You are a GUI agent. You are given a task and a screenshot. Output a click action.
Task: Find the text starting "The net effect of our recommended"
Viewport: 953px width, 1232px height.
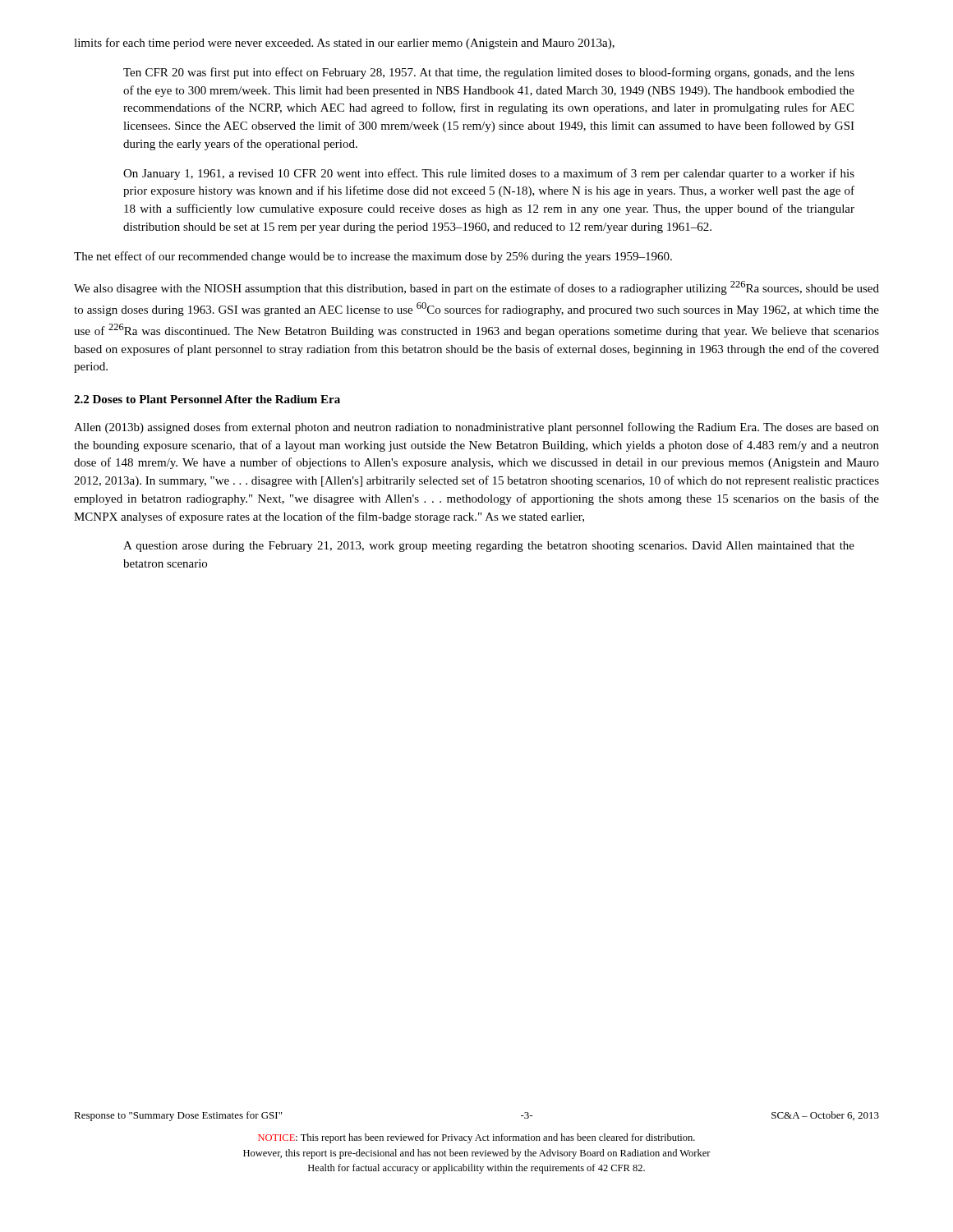[373, 256]
